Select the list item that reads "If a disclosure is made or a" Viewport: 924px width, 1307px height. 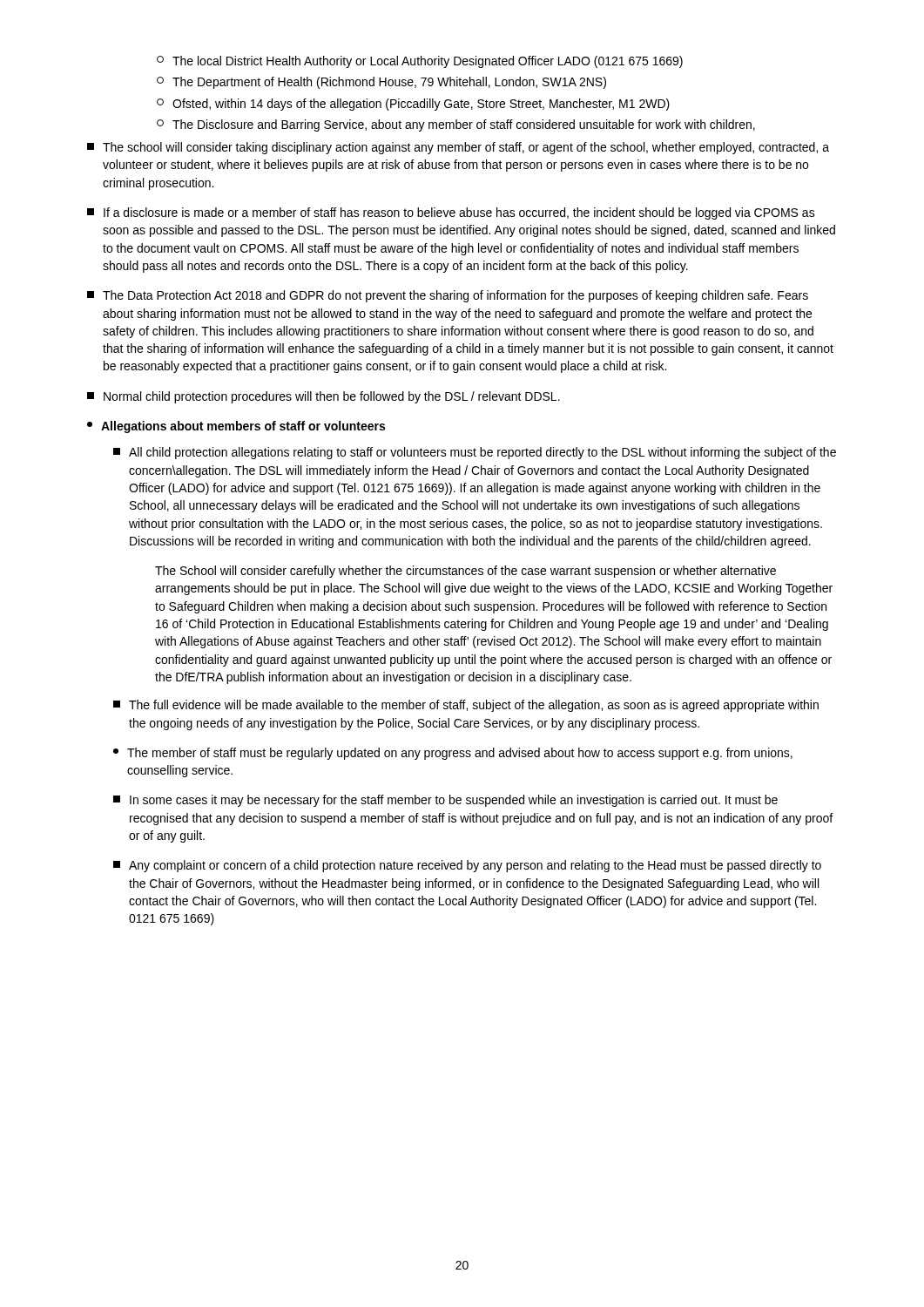(x=462, y=239)
